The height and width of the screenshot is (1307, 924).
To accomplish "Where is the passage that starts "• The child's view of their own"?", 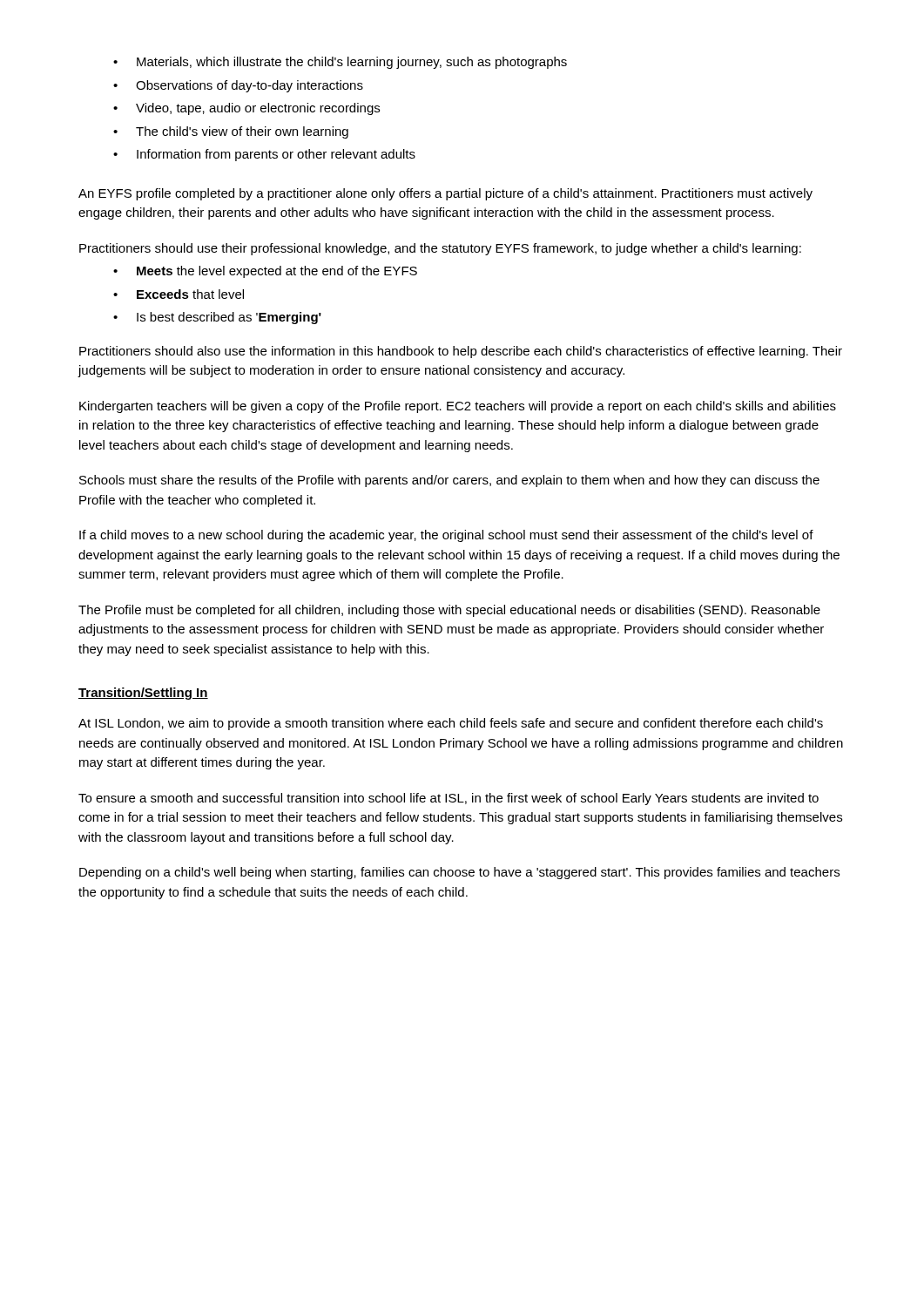I will click(231, 131).
